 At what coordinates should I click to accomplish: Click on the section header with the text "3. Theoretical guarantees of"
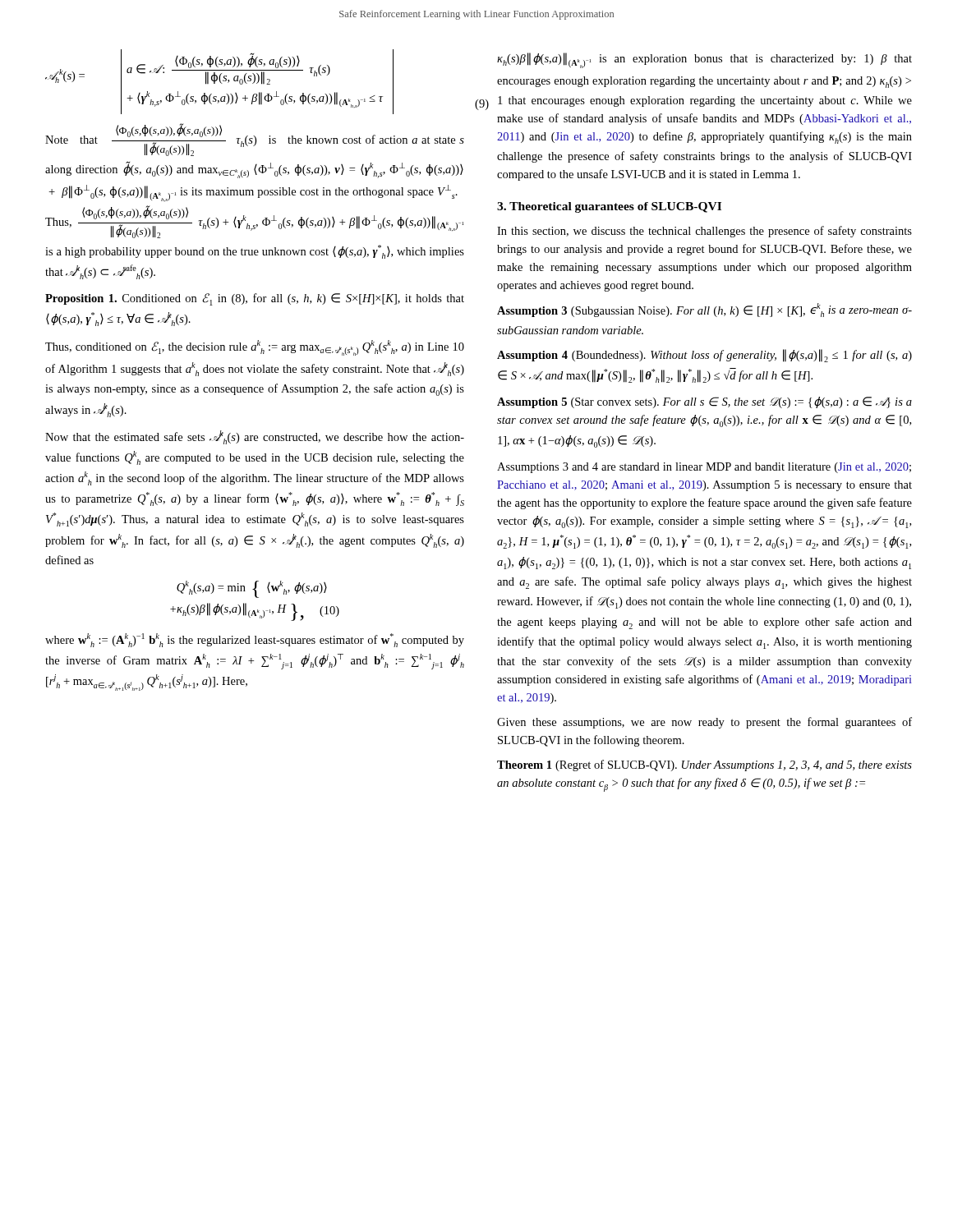tap(609, 205)
